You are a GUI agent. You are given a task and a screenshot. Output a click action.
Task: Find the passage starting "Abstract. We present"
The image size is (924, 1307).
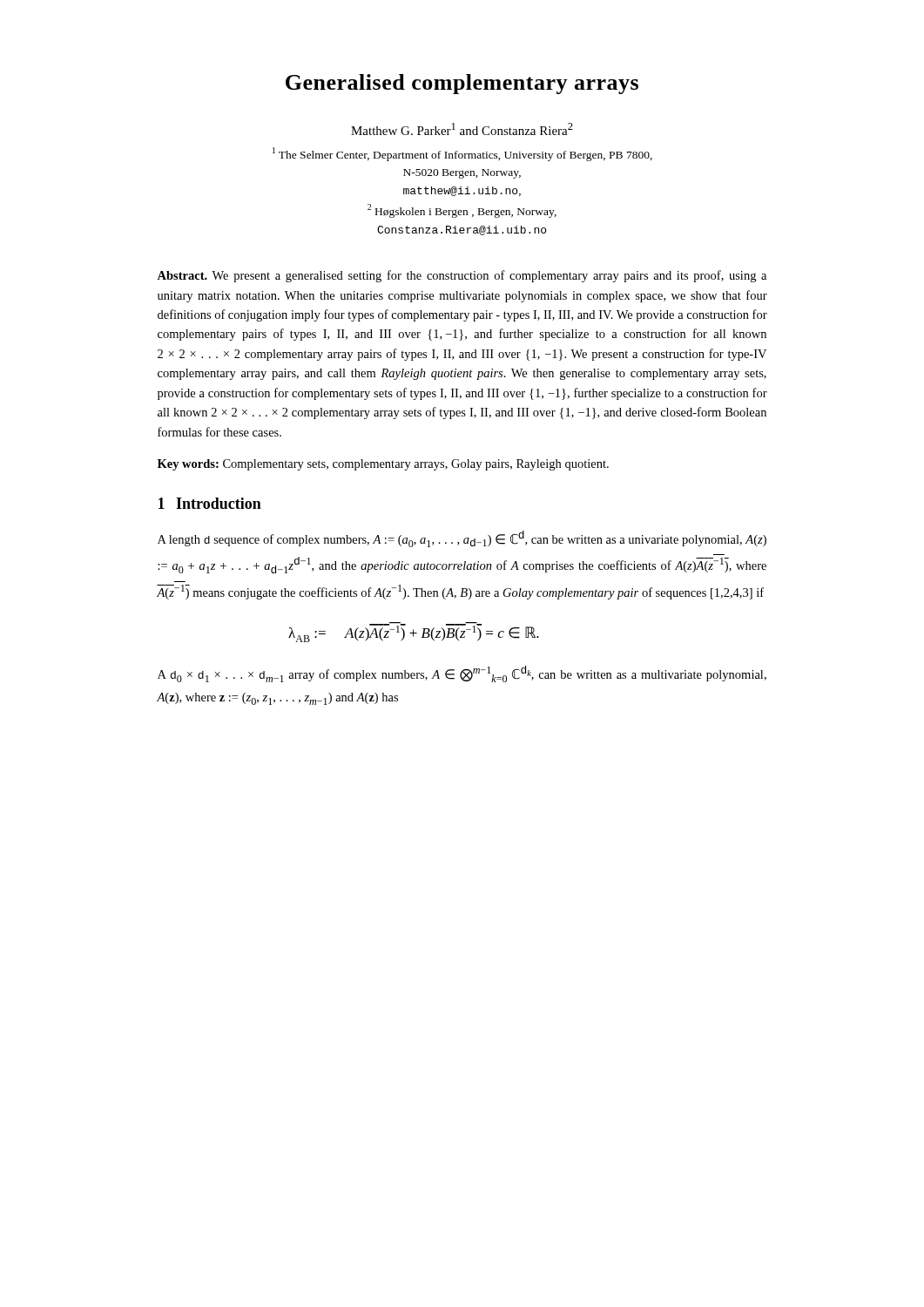coord(462,370)
